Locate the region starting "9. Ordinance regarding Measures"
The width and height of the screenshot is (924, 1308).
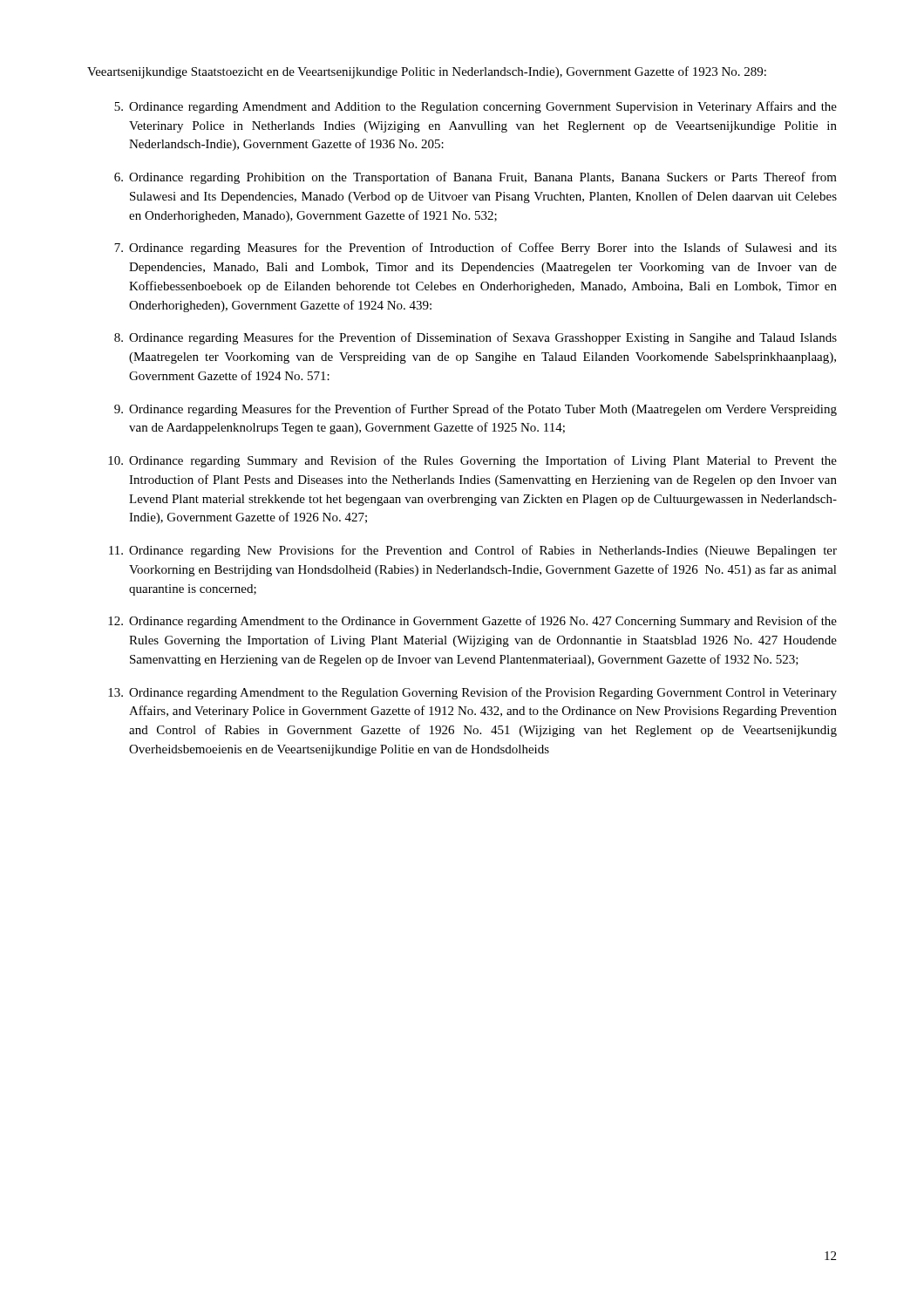pos(462,419)
